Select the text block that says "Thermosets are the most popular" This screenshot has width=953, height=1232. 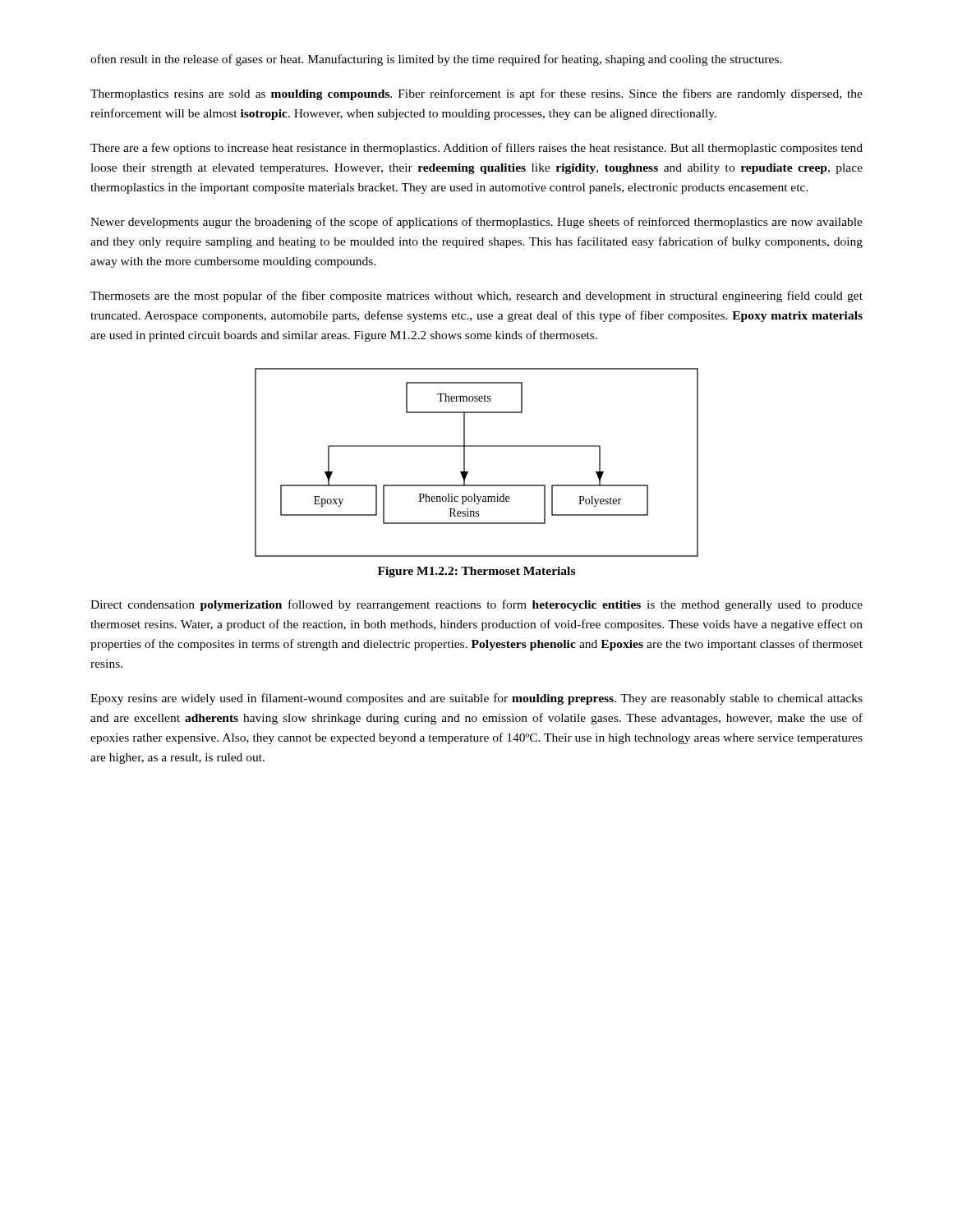click(476, 315)
